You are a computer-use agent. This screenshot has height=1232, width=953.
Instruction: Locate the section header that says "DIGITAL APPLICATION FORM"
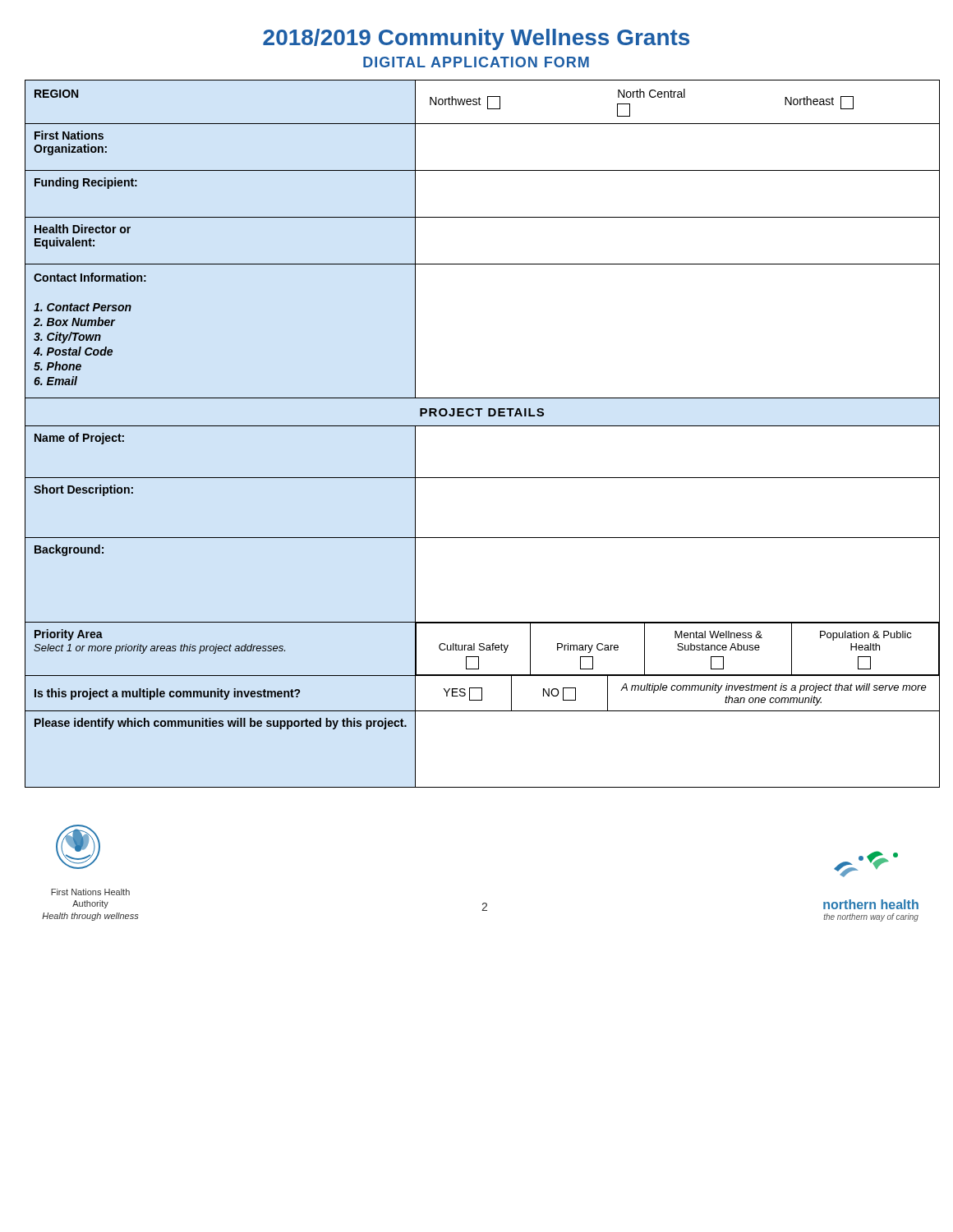(476, 62)
